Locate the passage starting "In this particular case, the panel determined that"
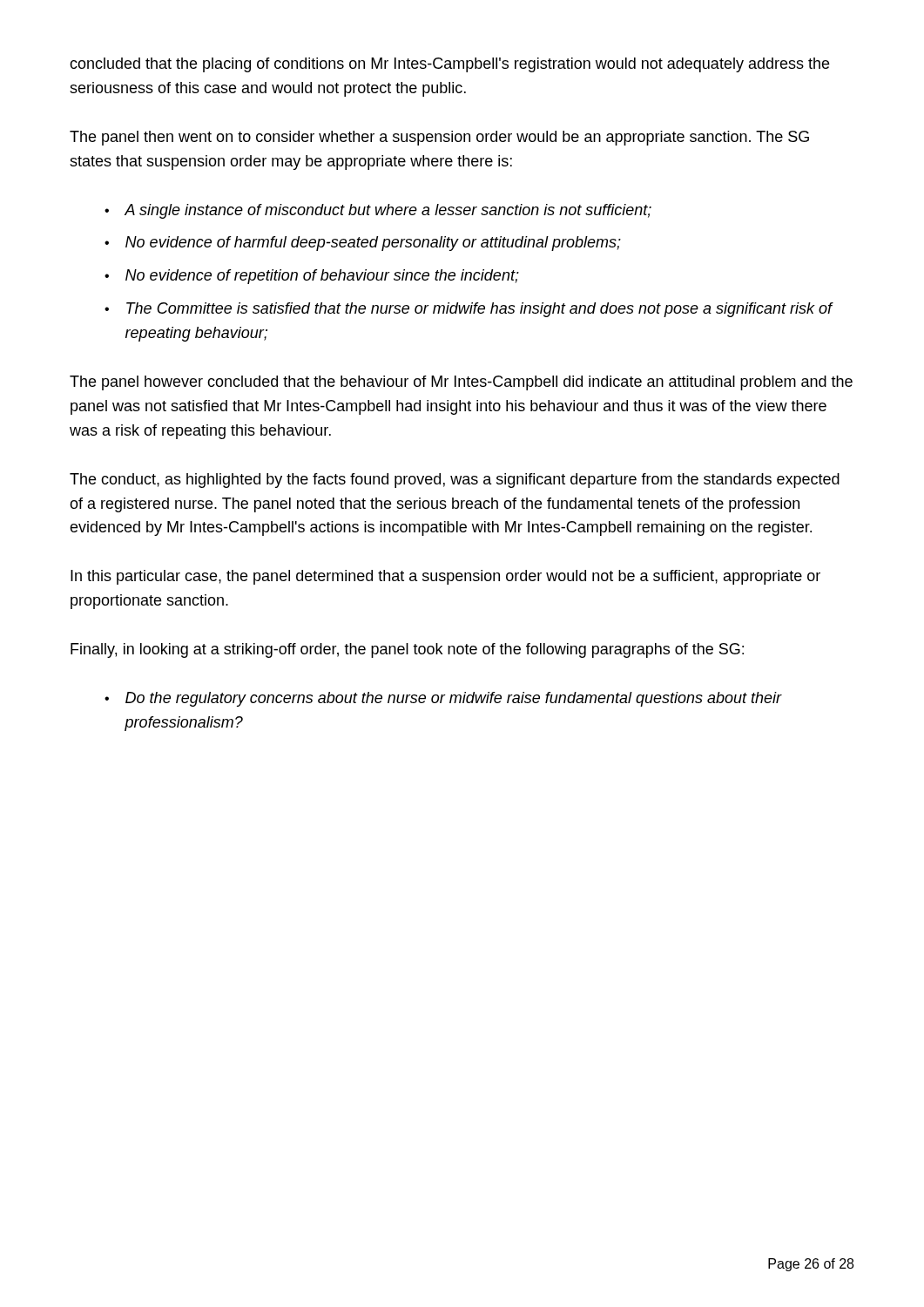 [445, 588]
